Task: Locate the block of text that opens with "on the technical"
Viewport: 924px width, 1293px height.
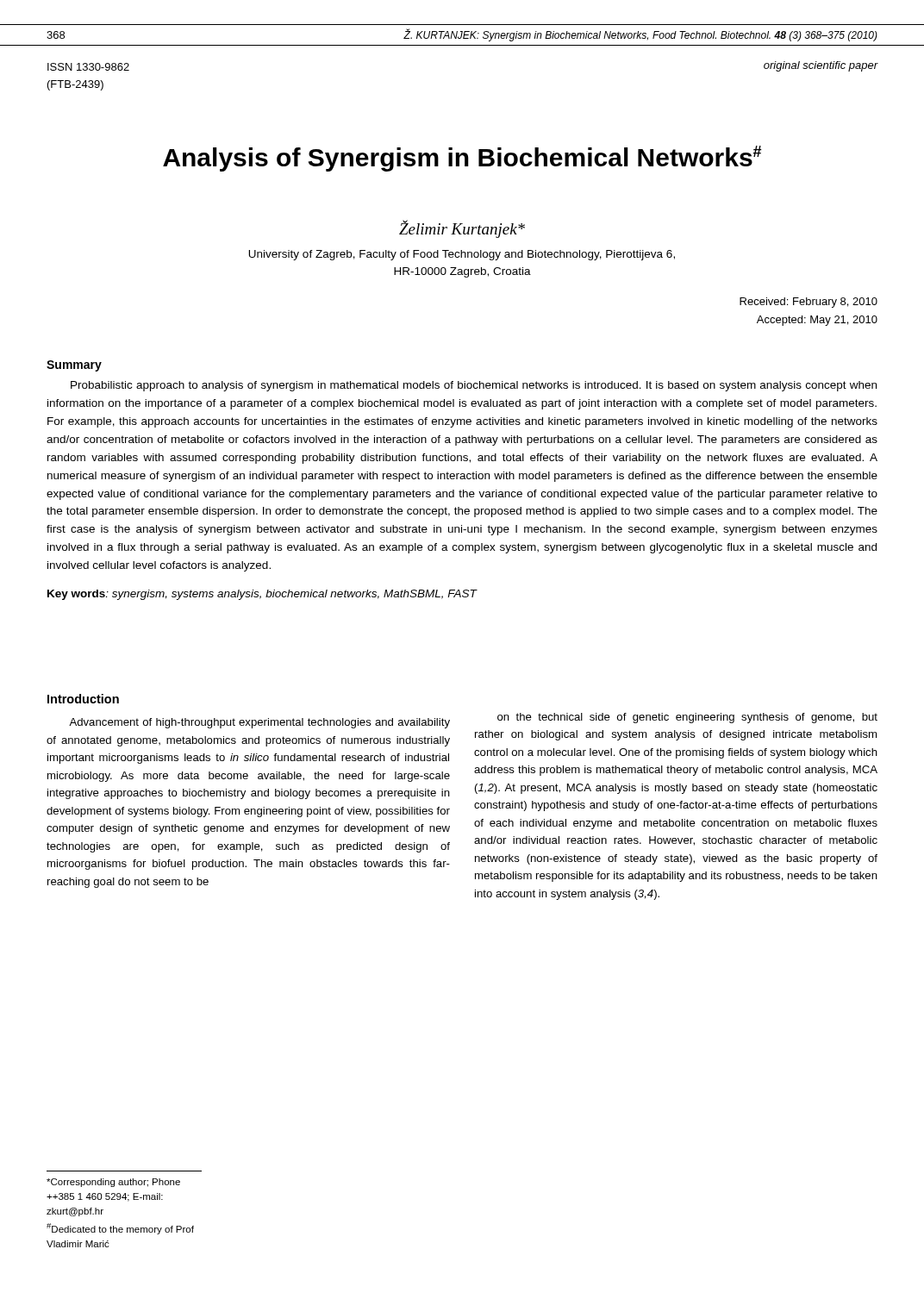Action: [676, 806]
